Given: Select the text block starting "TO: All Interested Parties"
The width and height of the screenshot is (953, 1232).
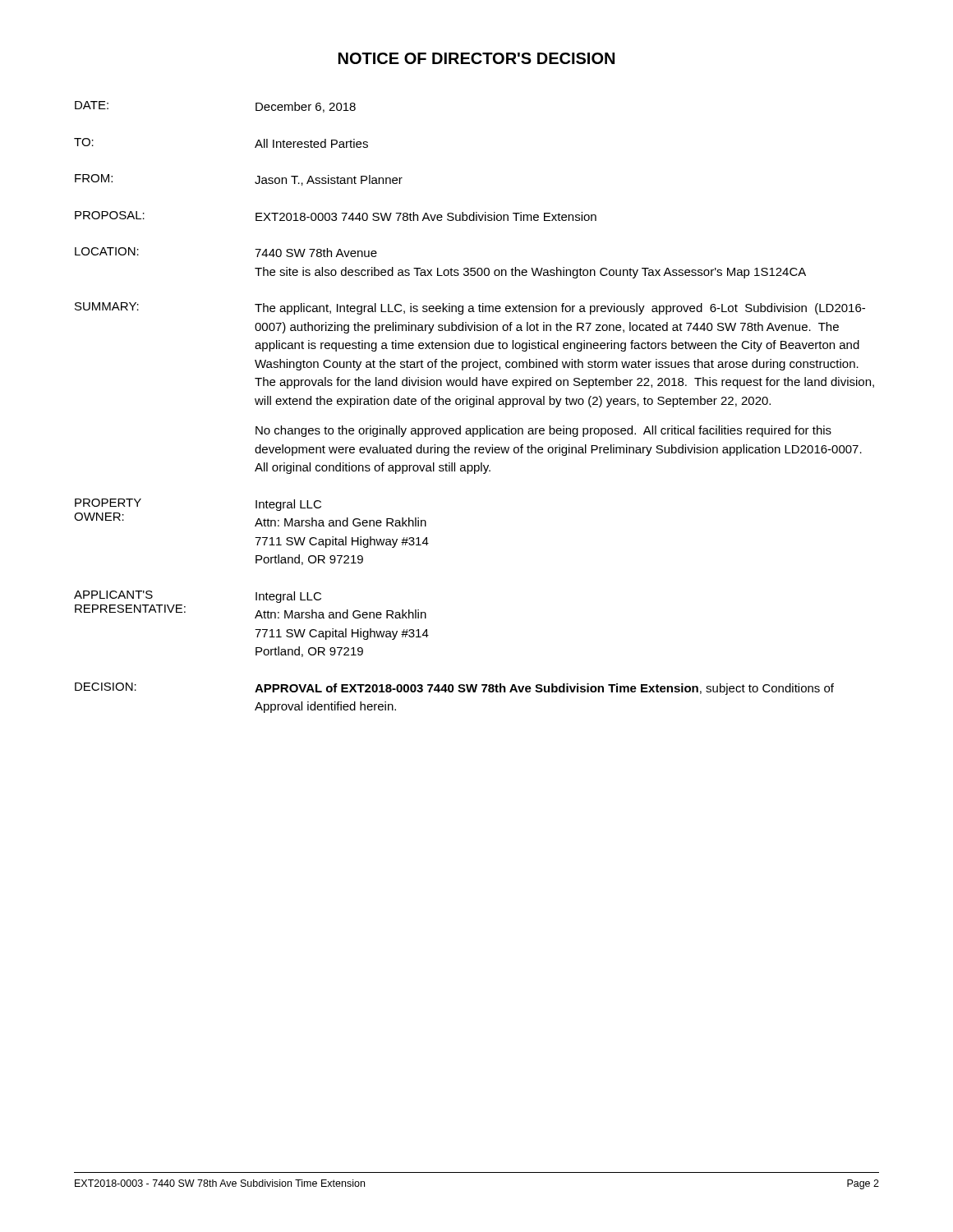Looking at the screenshot, I should tap(82, 143).
